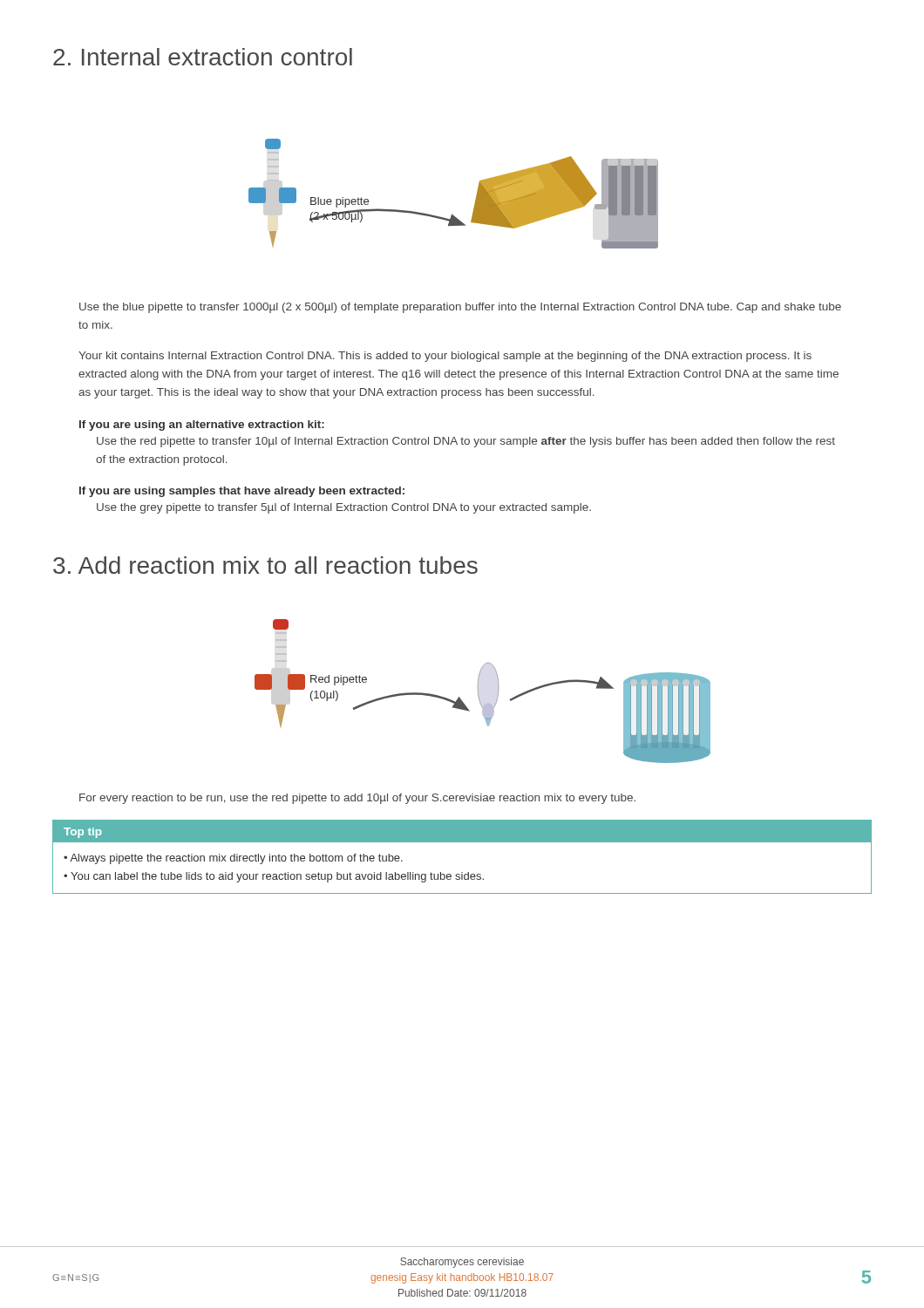Click on the text starting "Your kit contains Internal Extraction"
Image resolution: width=924 pixels, height=1308 pixels.
459,373
